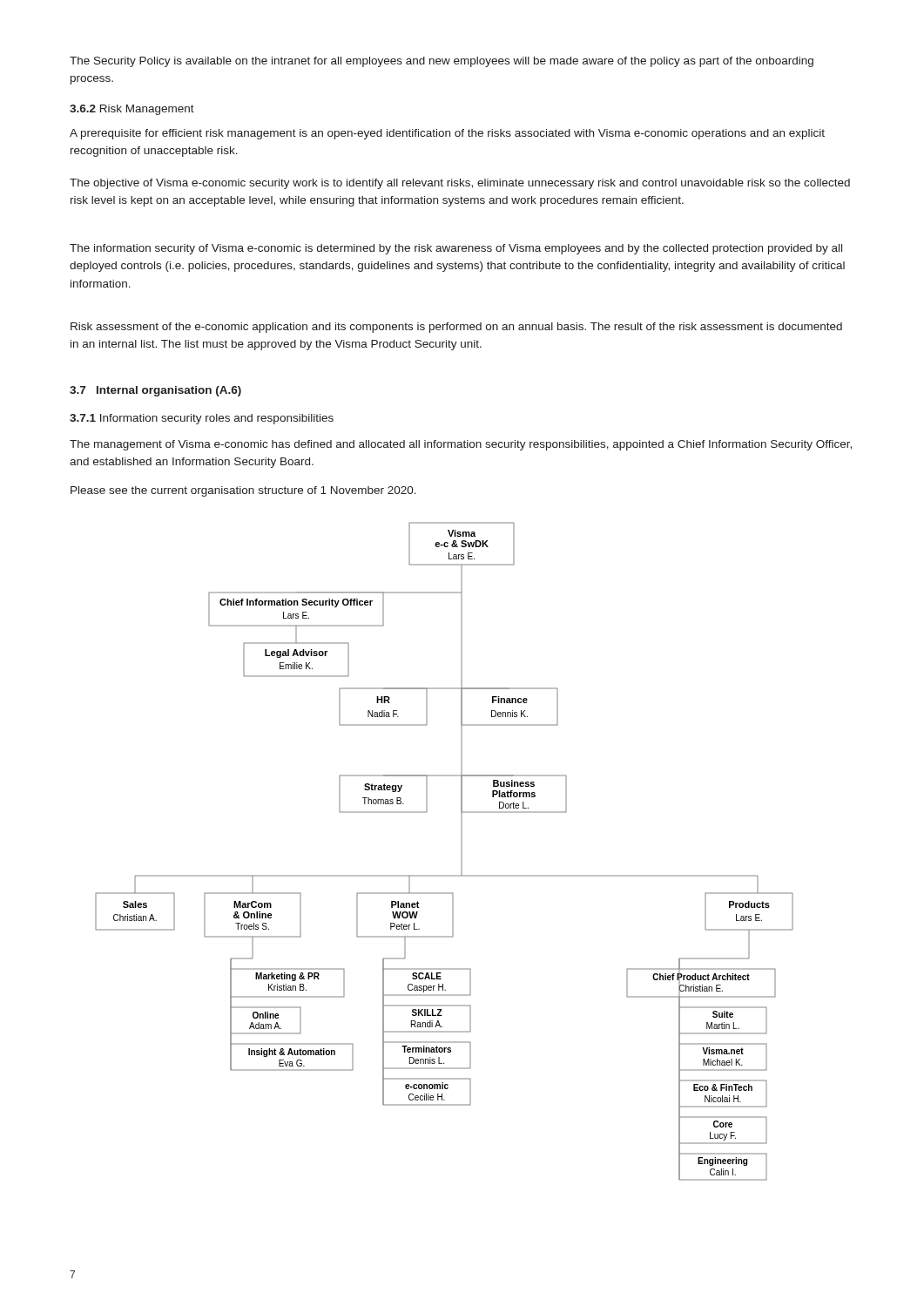Find the passage starting "3.6.2 Risk Management"
The width and height of the screenshot is (924, 1307).
[132, 109]
